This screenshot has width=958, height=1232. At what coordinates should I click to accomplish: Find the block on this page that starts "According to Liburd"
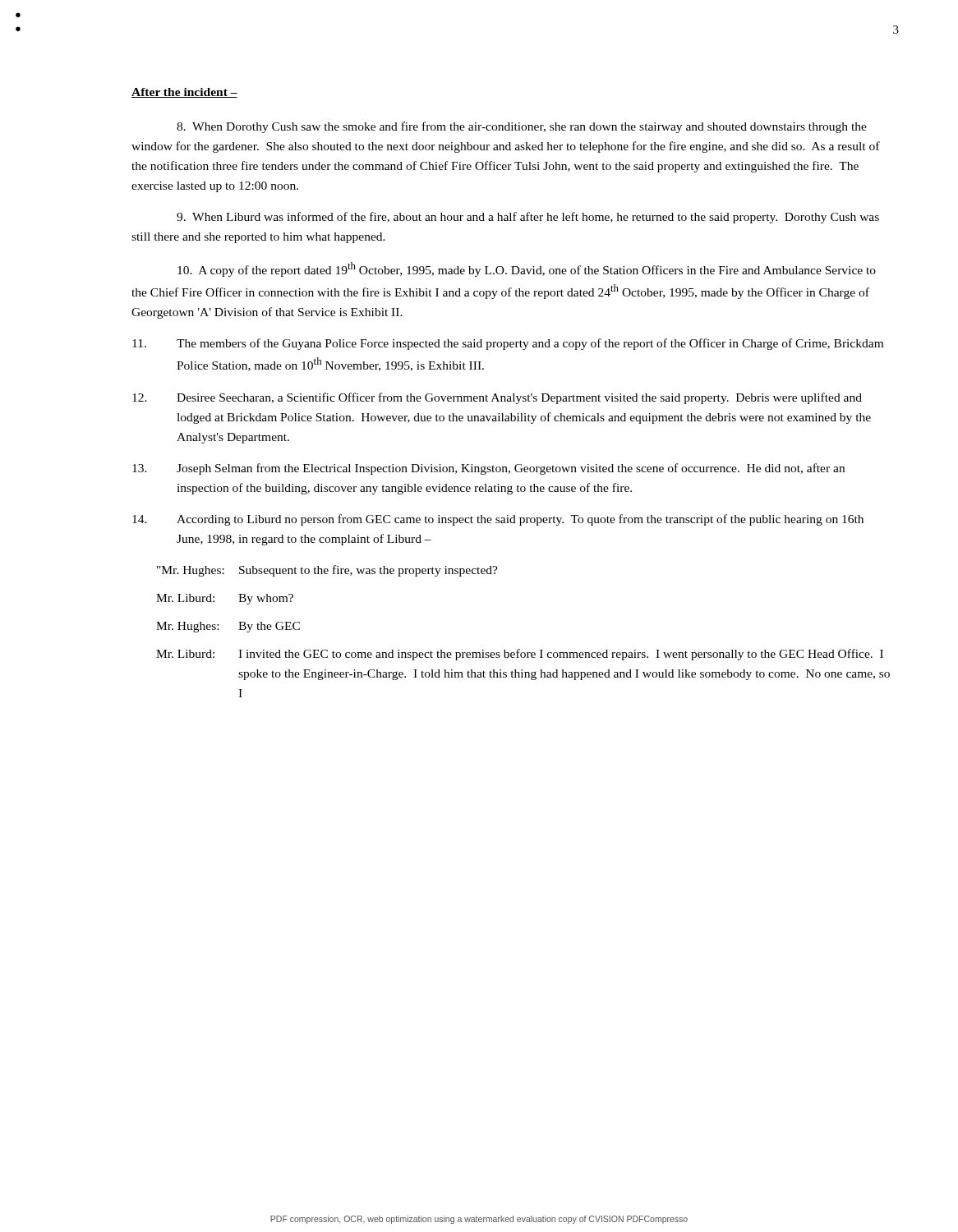pyautogui.click(x=512, y=529)
